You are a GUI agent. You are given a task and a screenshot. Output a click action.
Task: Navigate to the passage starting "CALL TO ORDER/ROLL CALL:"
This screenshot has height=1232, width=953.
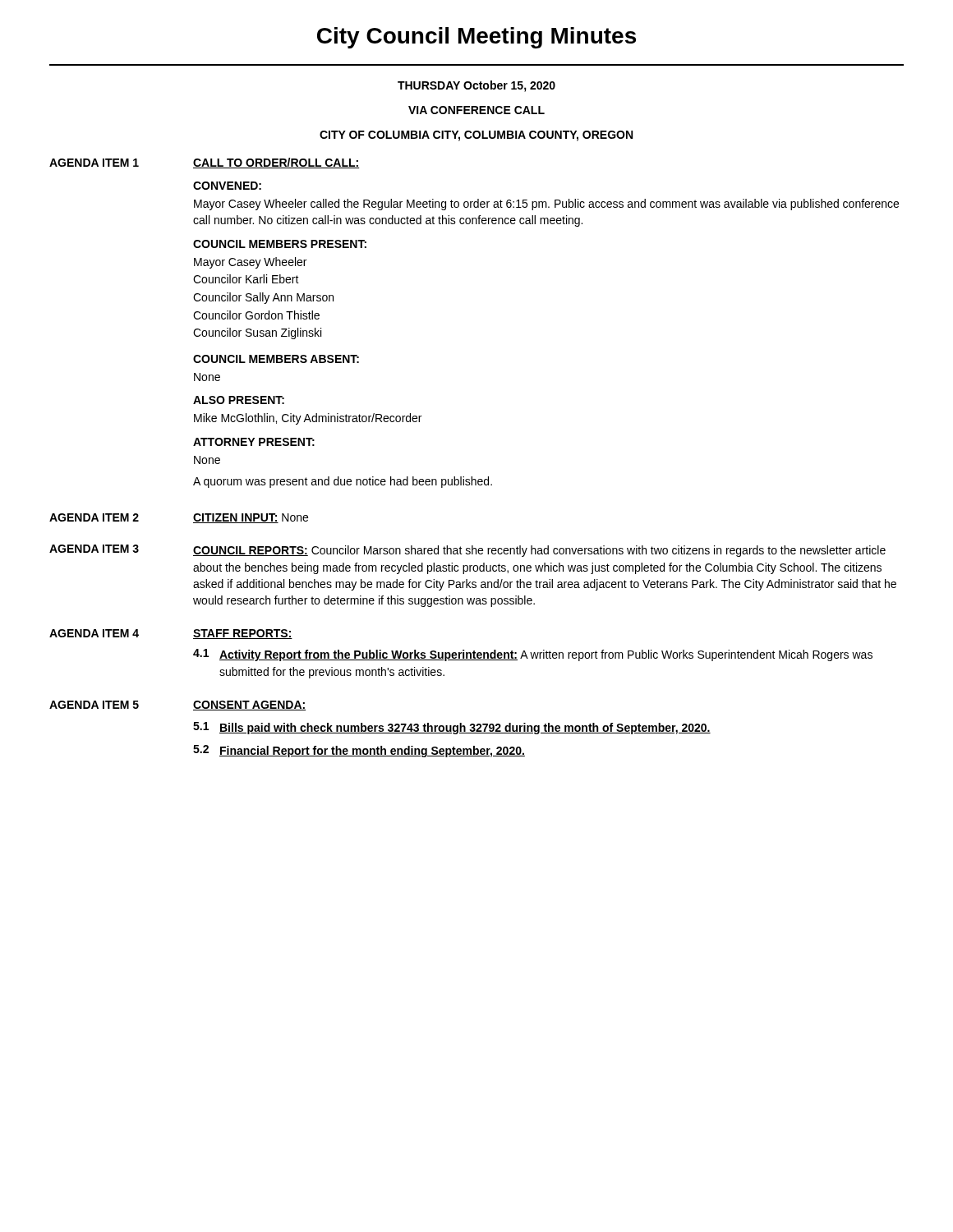tap(276, 163)
